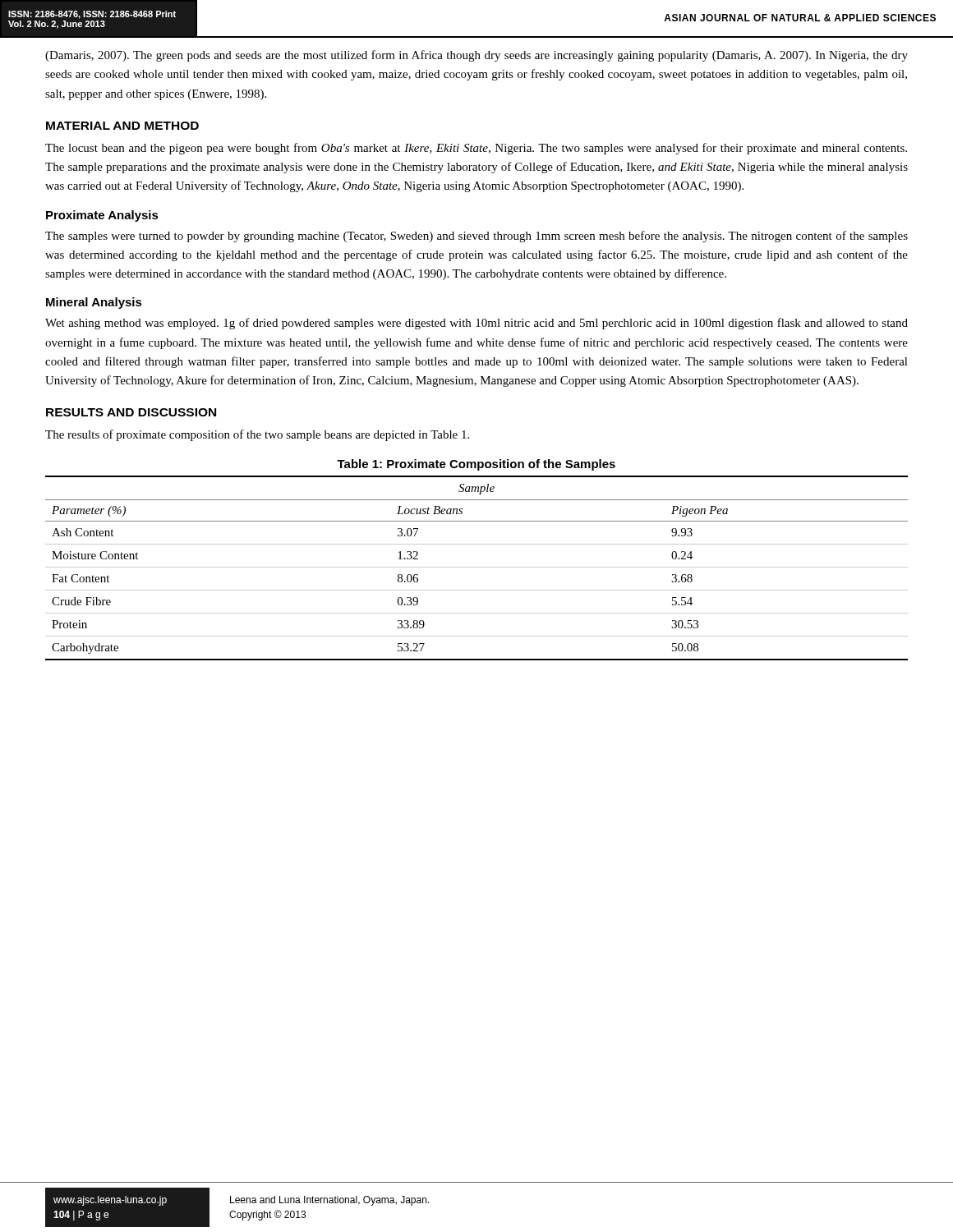
Task: Find the block on this page that starts "Wet ashing method was employed. 1g"
Action: [476, 352]
